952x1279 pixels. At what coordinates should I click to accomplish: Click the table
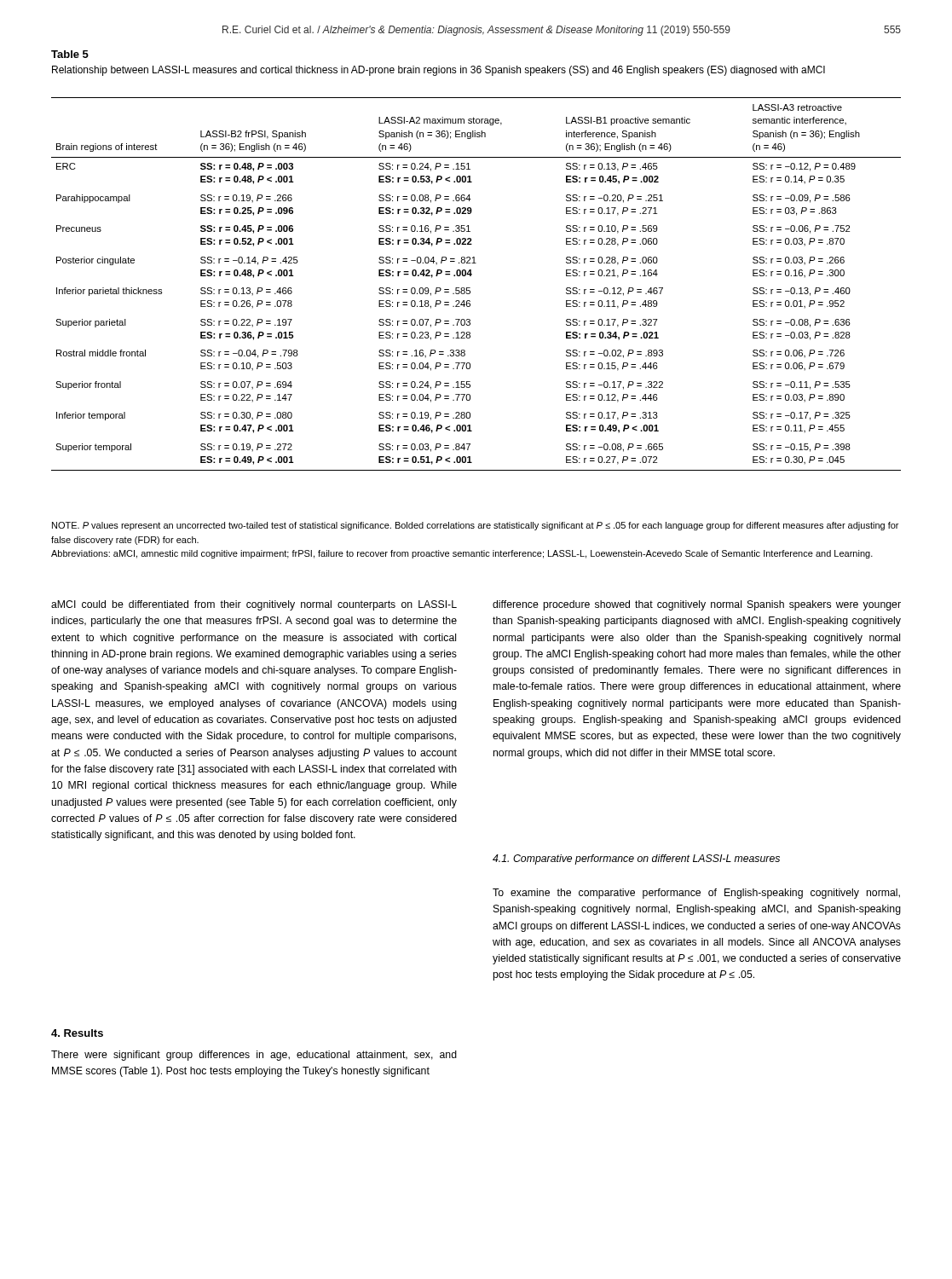[476, 284]
